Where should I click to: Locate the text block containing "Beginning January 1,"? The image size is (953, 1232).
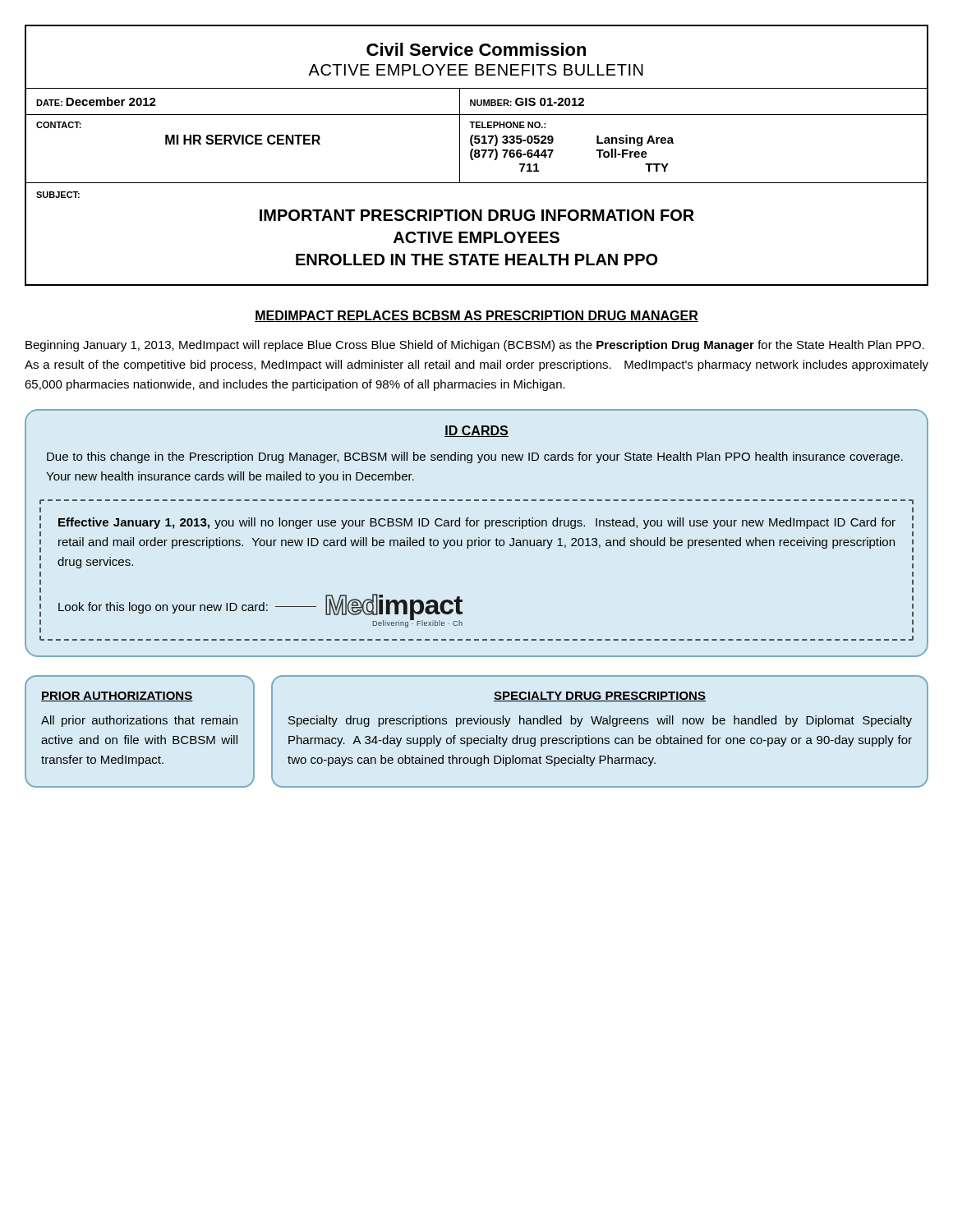476,364
